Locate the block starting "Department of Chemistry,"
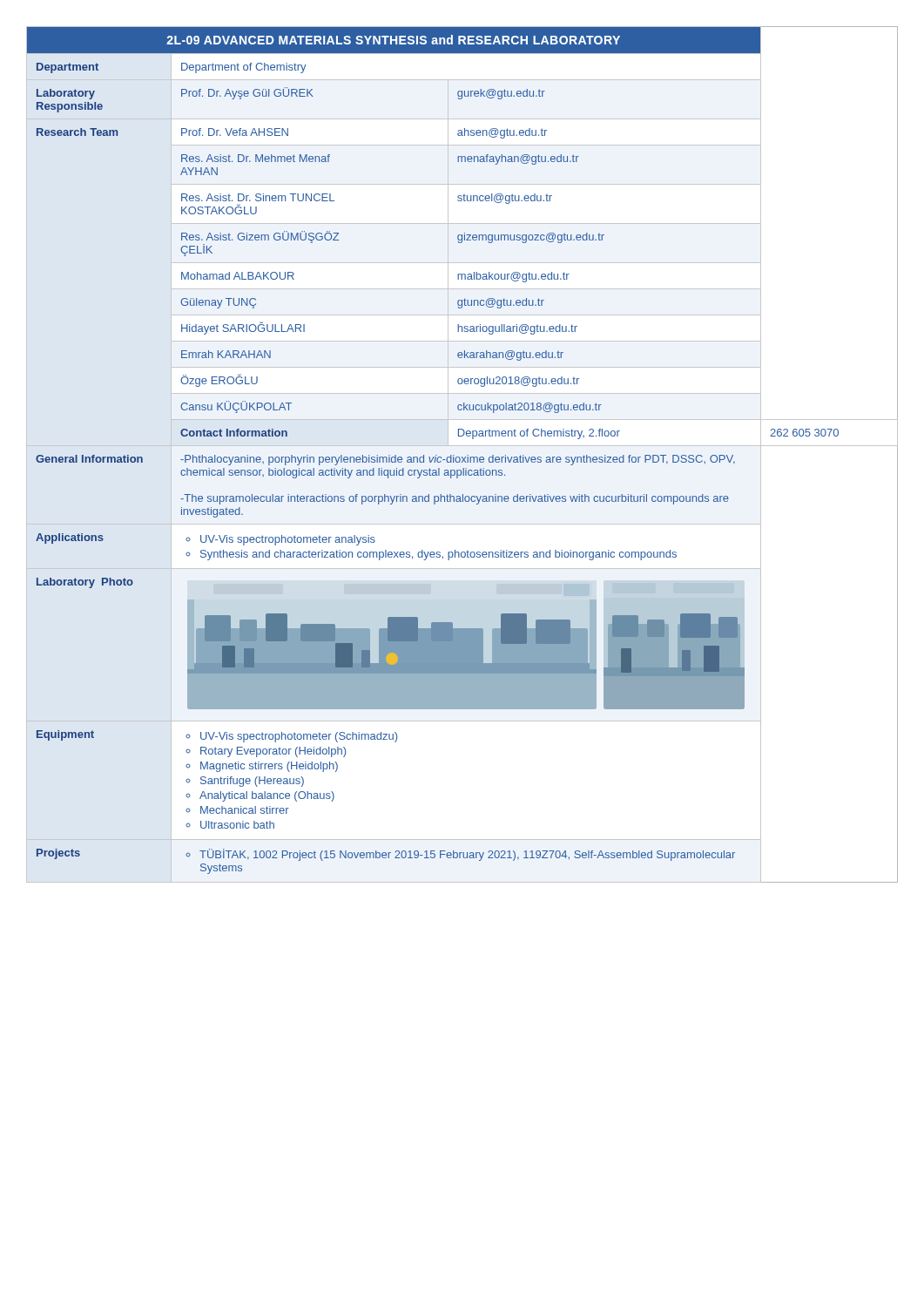The height and width of the screenshot is (1307, 924). pos(538,433)
